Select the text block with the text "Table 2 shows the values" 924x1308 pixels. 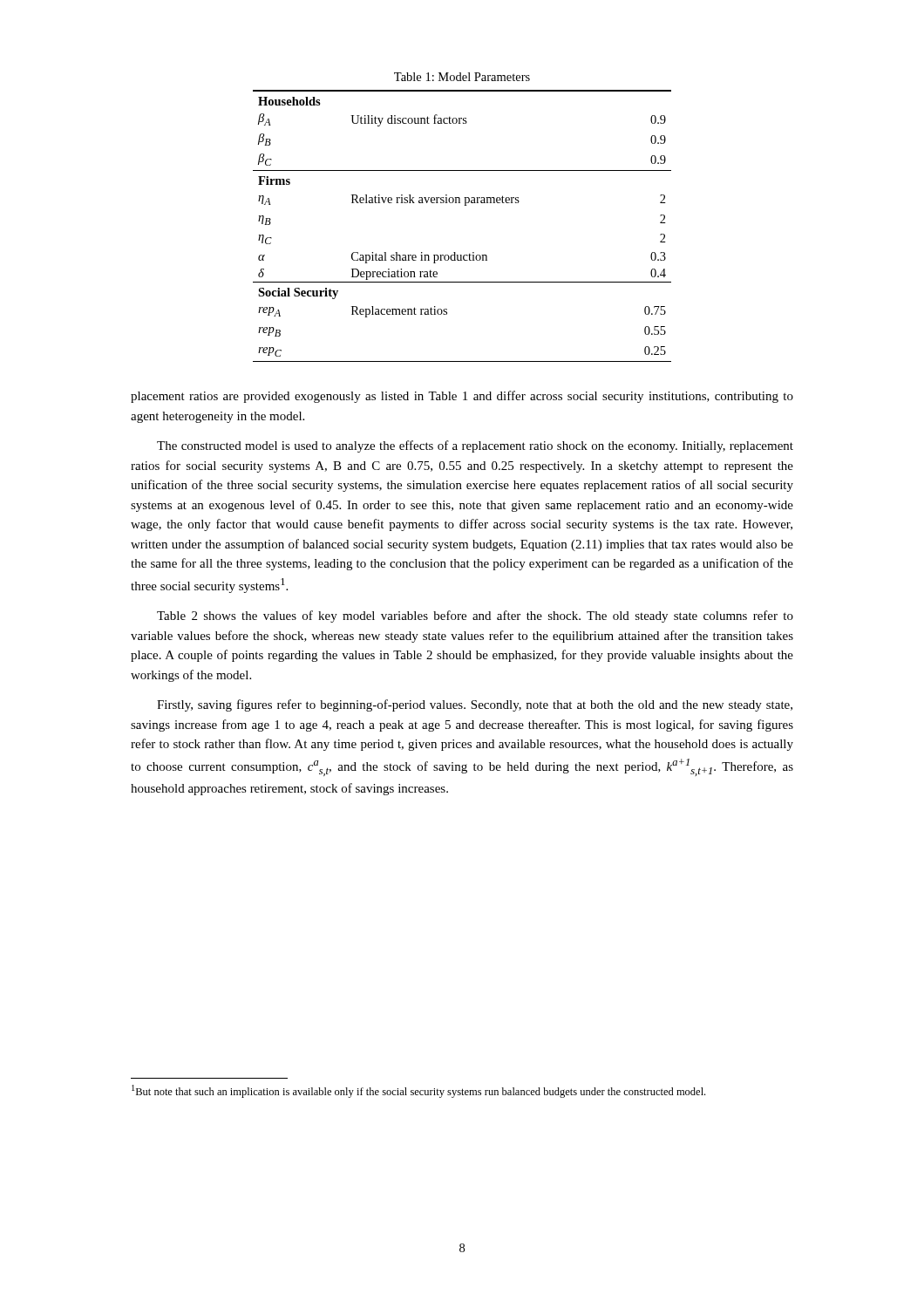(x=462, y=645)
